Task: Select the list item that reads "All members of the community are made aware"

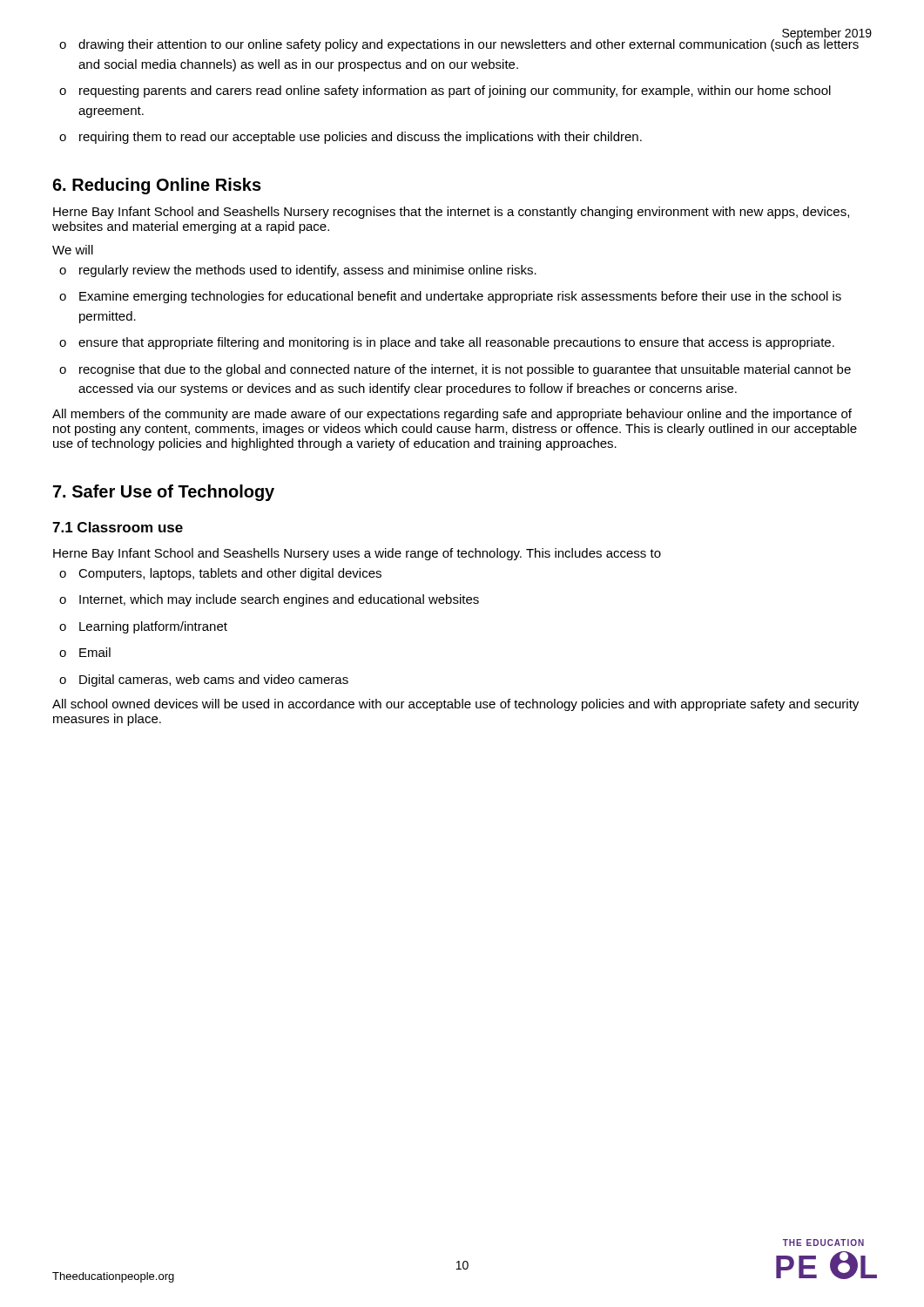Action: pyautogui.click(x=462, y=428)
